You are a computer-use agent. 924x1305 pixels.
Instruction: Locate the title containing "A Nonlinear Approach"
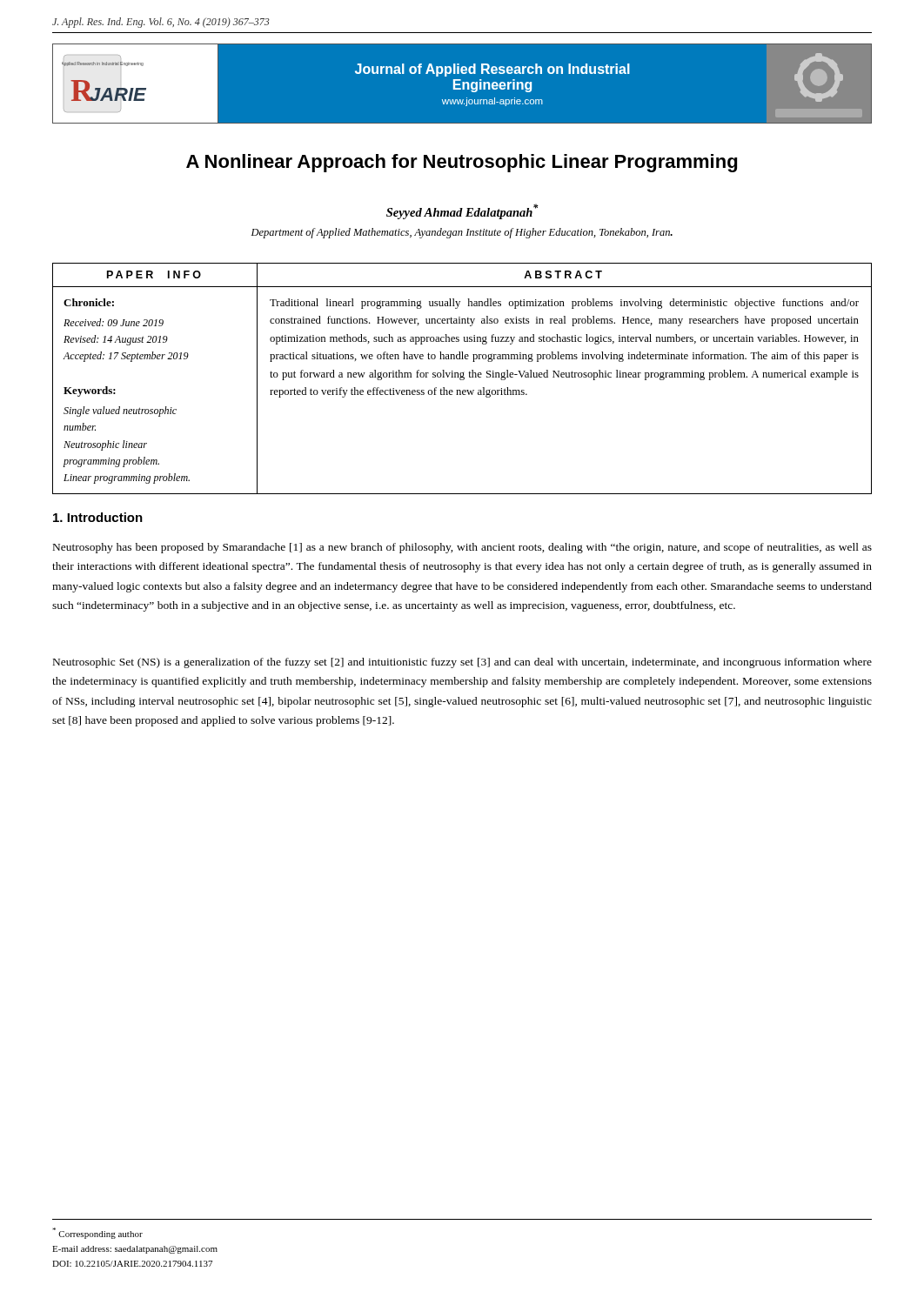pos(462,161)
